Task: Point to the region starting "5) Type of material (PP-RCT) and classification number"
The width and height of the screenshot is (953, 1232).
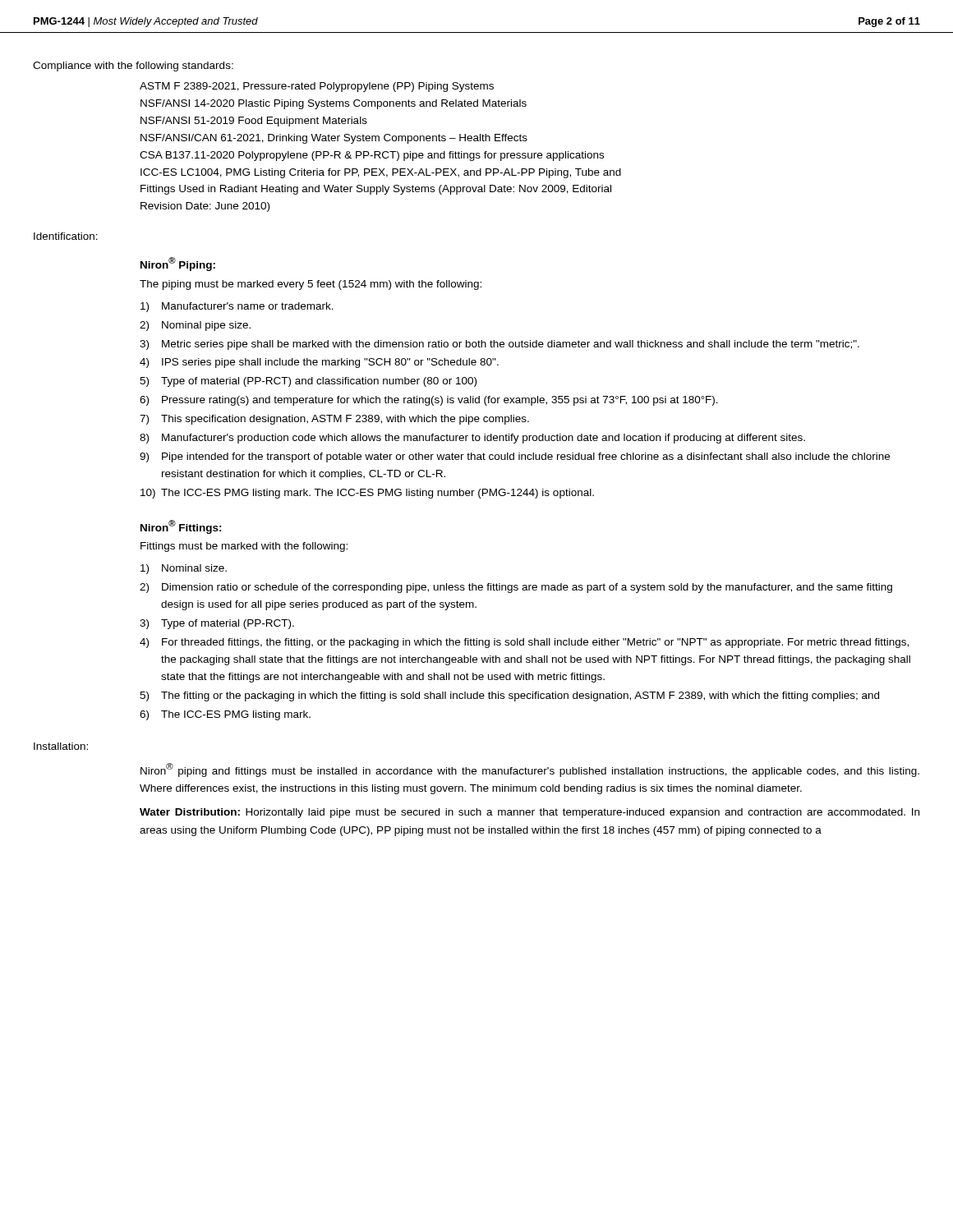Action: tap(308, 382)
